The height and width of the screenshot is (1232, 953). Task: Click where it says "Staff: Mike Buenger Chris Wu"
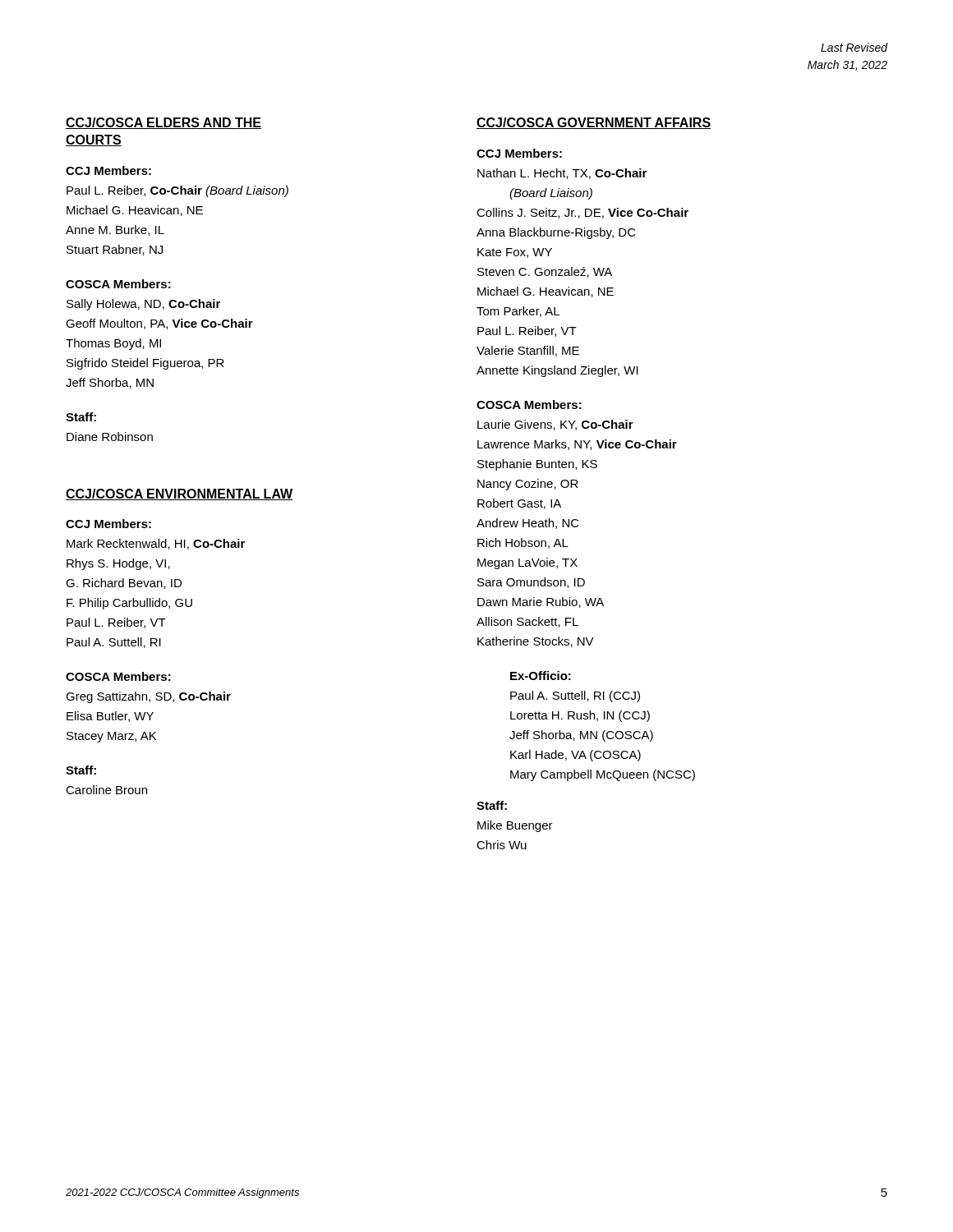(x=492, y=805)
